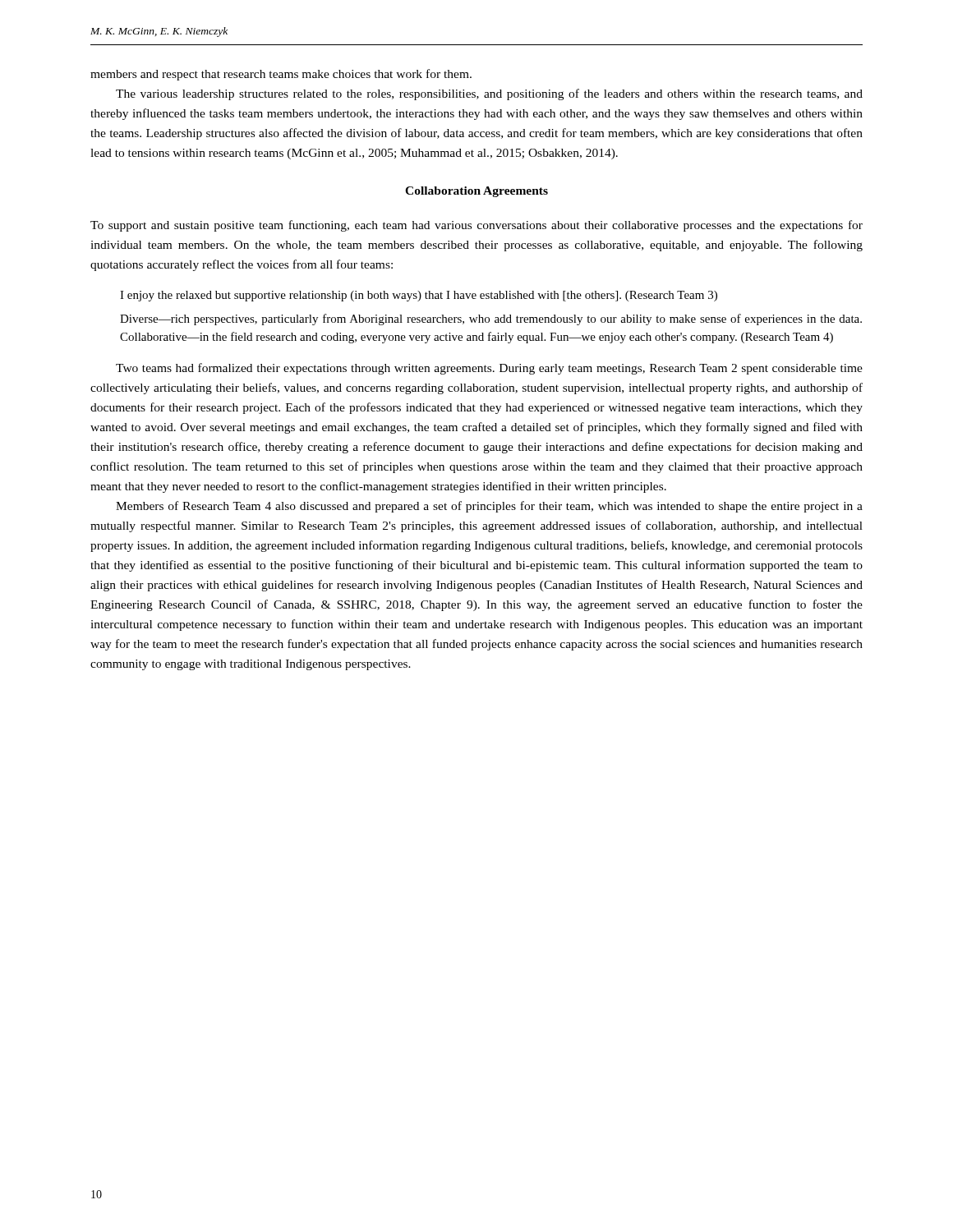Screen dimensions: 1232x953
Task: Locate the element starting "Diverse—rich perspectives, particularly from Aboriginal"
Action: coord(491,328)
